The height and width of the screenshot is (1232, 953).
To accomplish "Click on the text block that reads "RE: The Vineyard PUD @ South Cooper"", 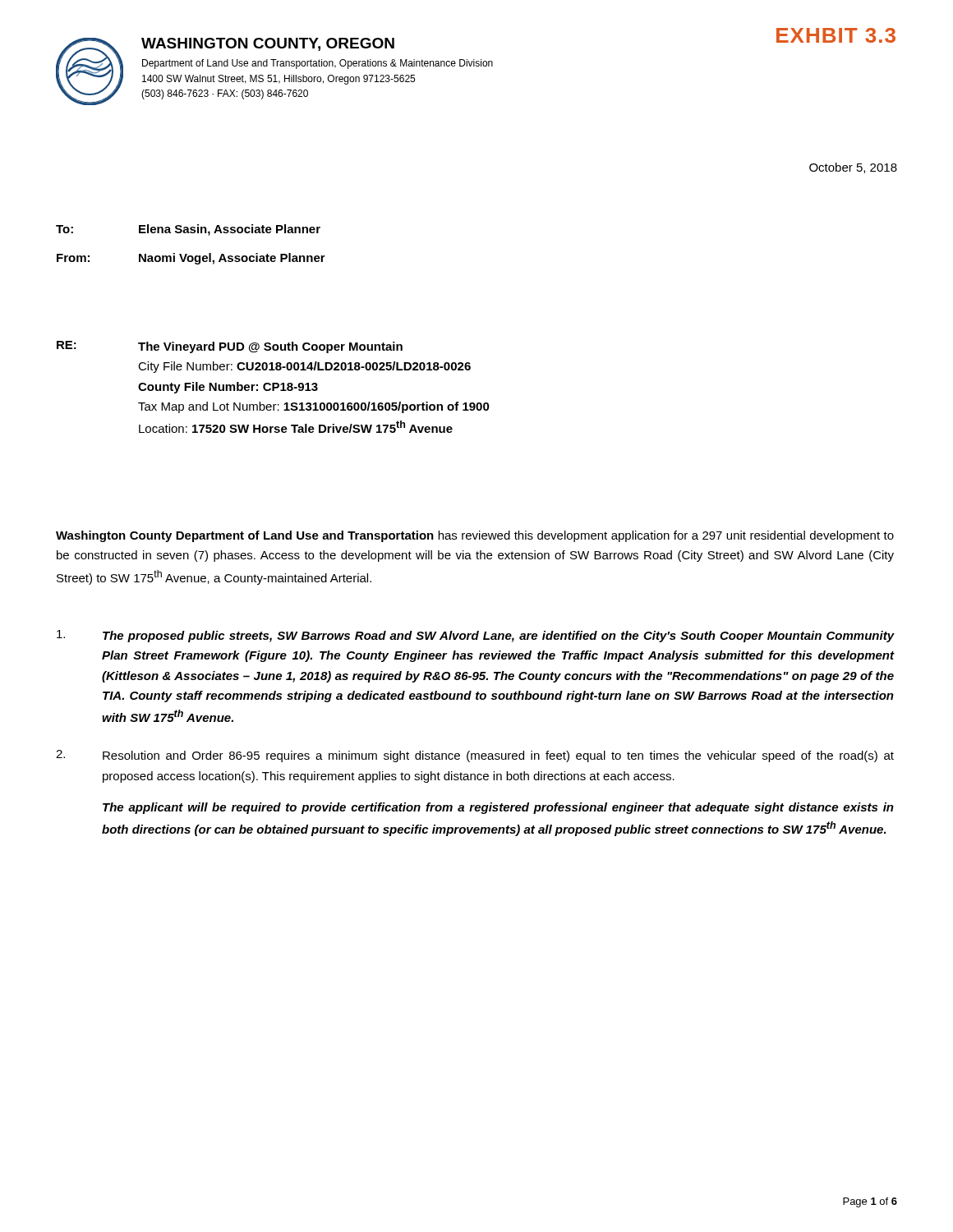I will pos(230,347).
